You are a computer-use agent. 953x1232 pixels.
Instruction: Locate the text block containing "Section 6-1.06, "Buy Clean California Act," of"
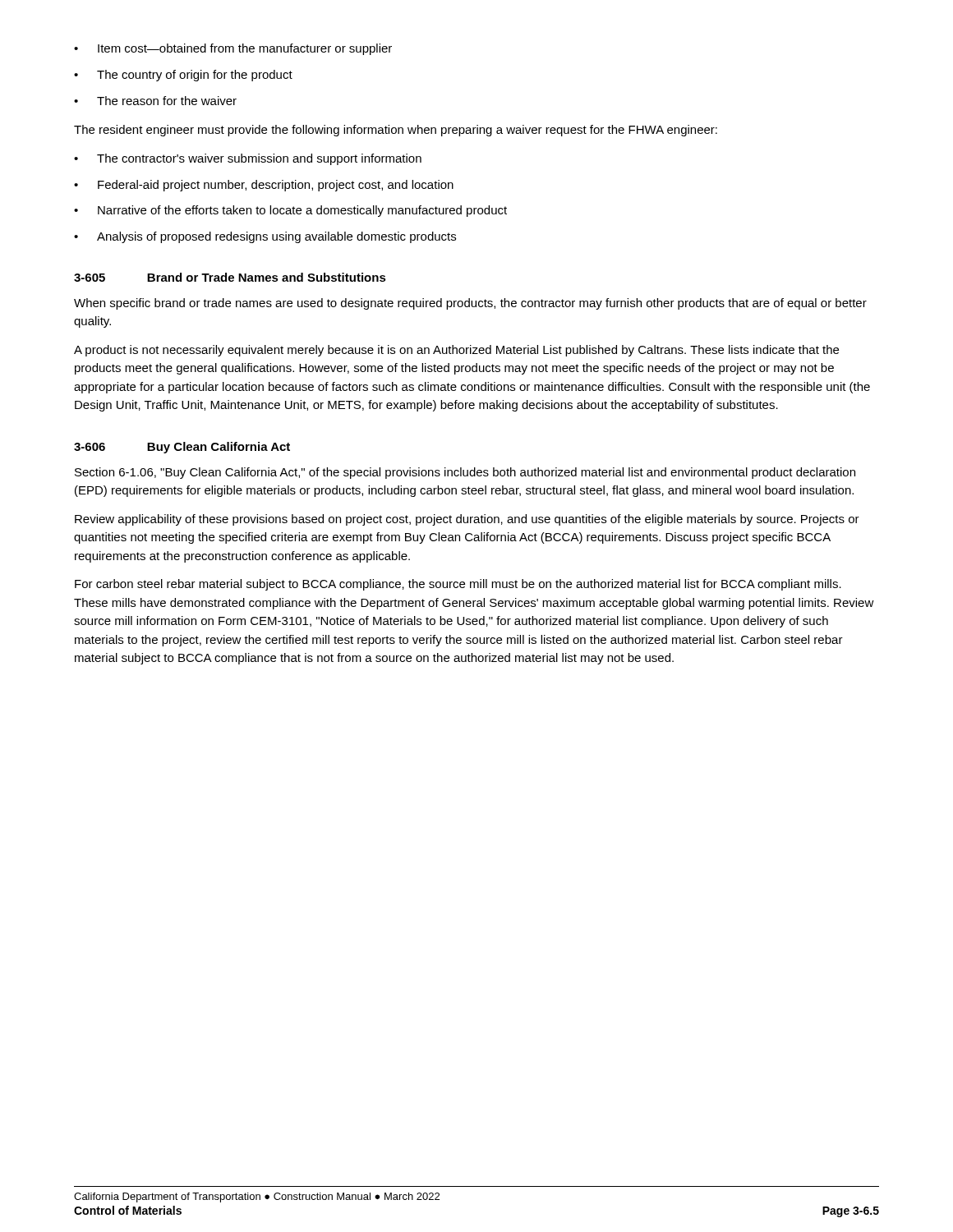[x=465, y=481]
